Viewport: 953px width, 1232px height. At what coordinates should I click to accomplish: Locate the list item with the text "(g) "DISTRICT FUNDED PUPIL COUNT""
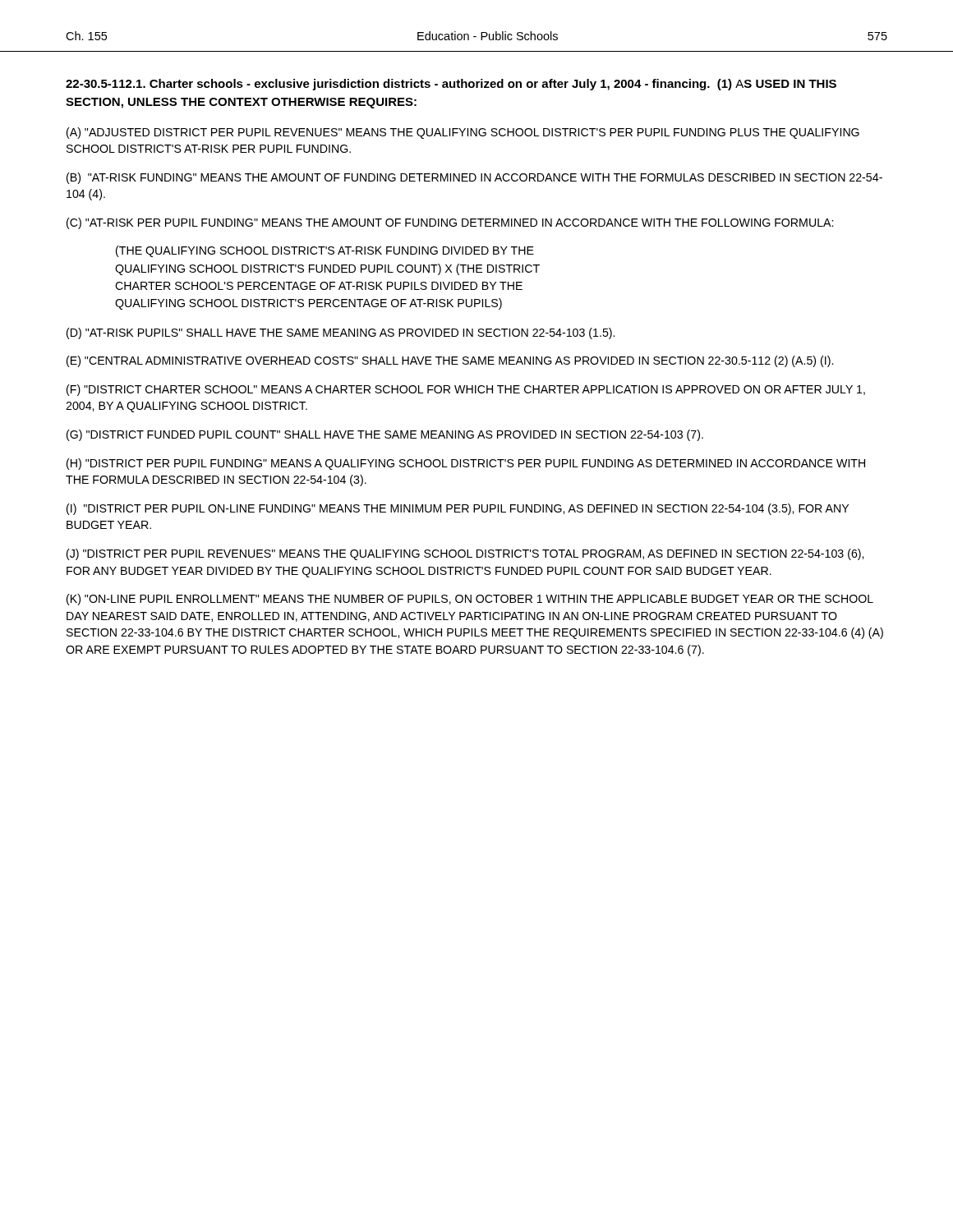[385, 435]
